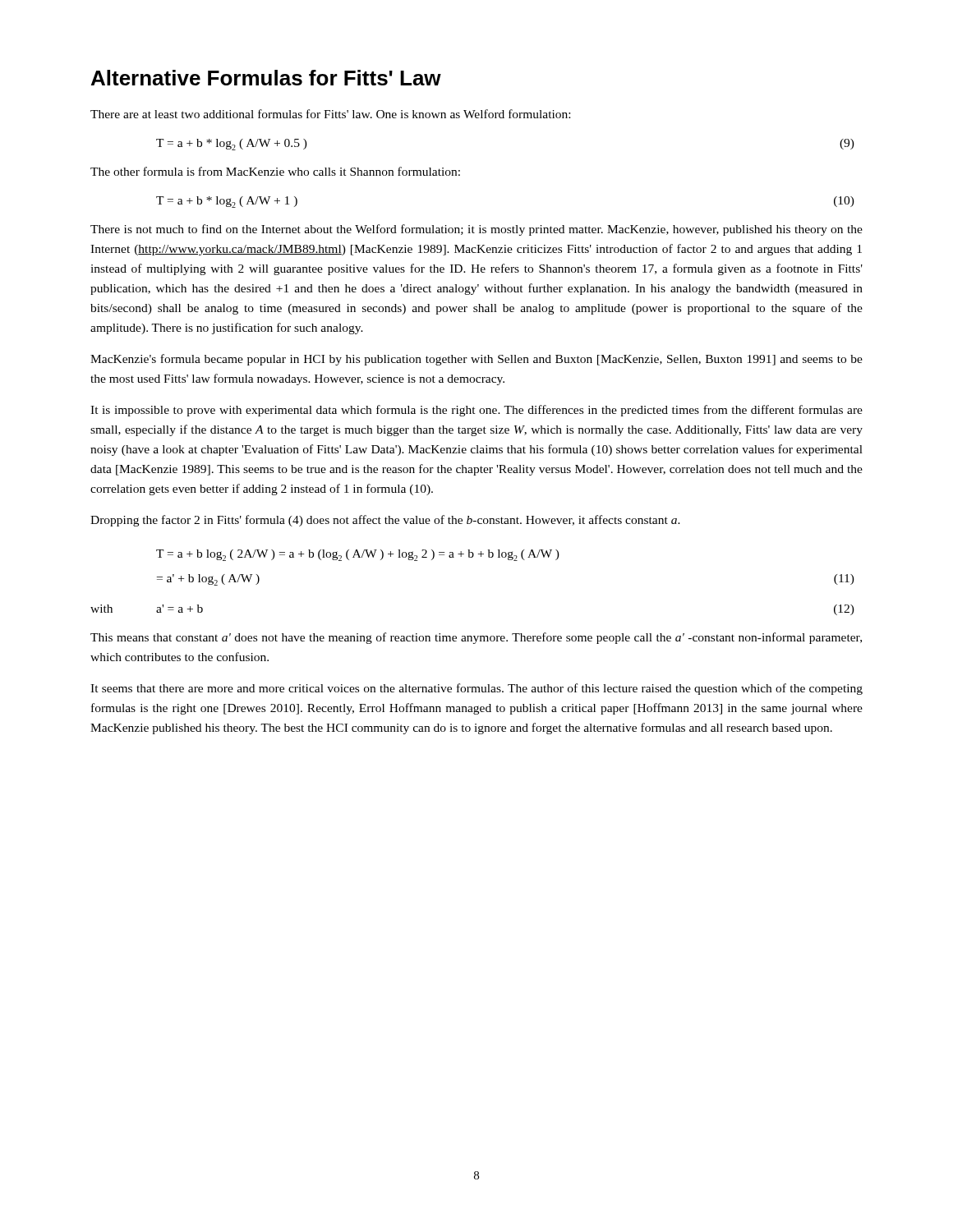Click on the passage starting "The other formula is from MacKenzie"
The width and height of the screenshot is (953, 1232).
(275, 171)
